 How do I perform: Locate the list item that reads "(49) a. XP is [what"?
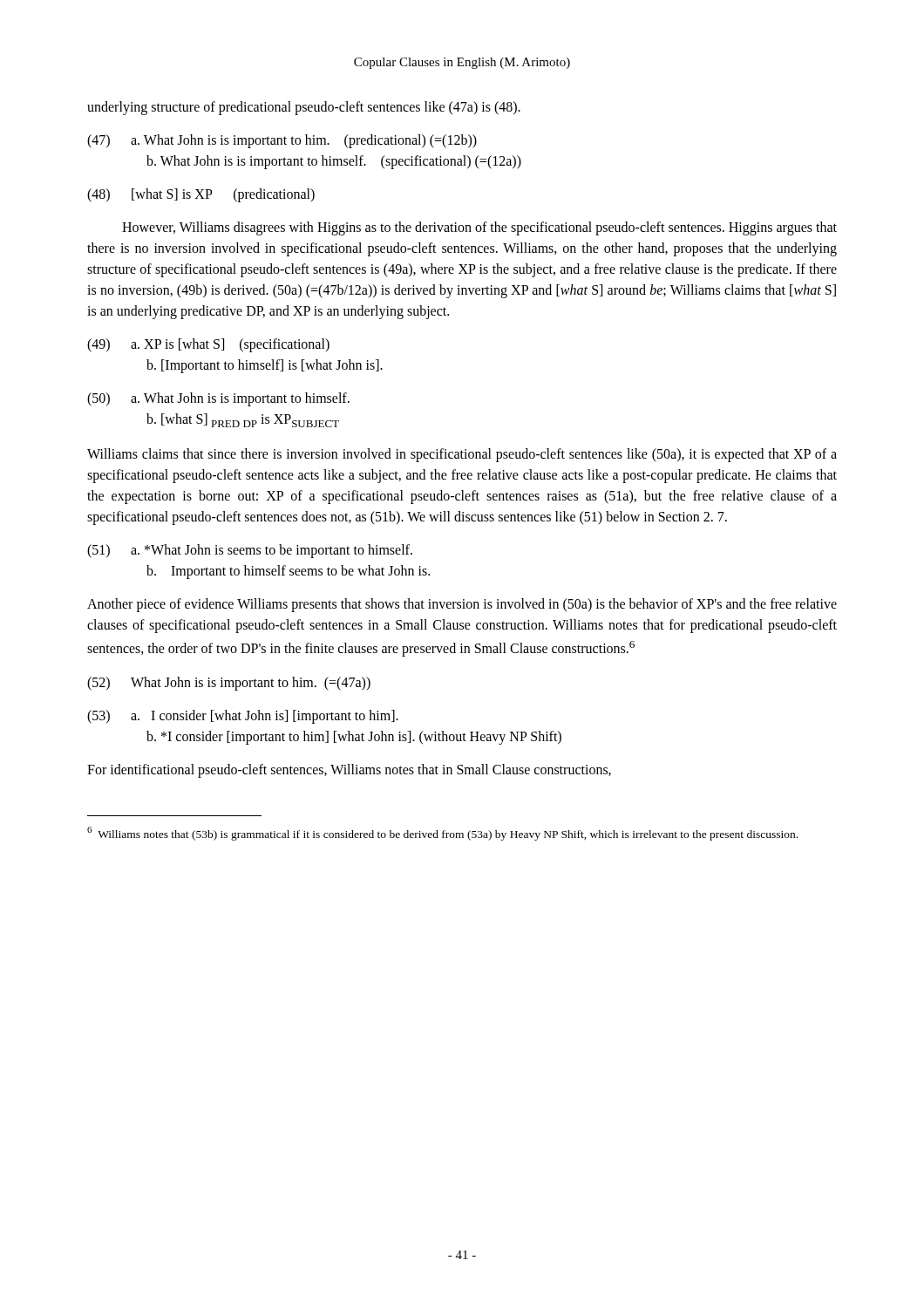coord(208,345)
